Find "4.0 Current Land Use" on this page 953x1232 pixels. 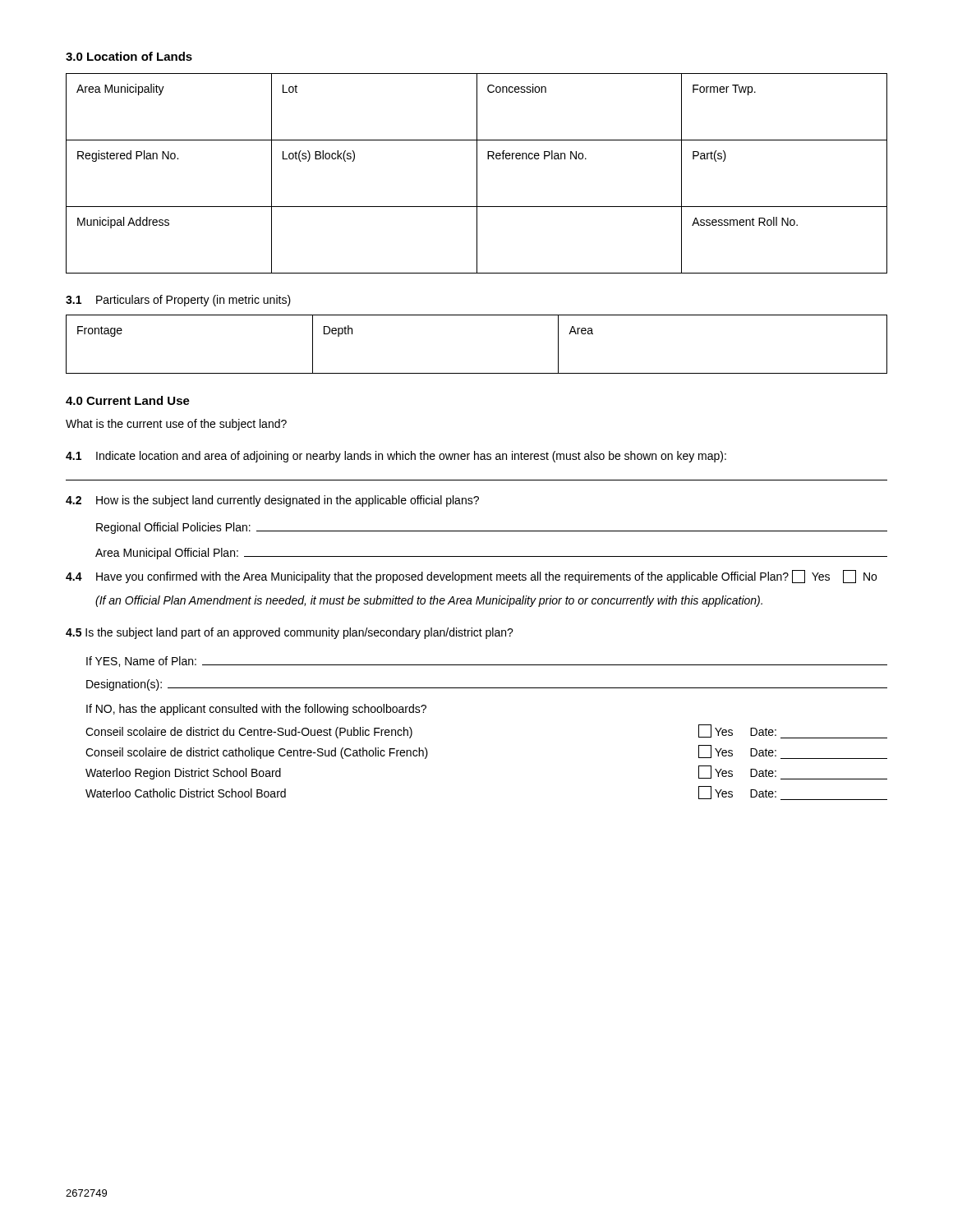[x=128, y=400]
